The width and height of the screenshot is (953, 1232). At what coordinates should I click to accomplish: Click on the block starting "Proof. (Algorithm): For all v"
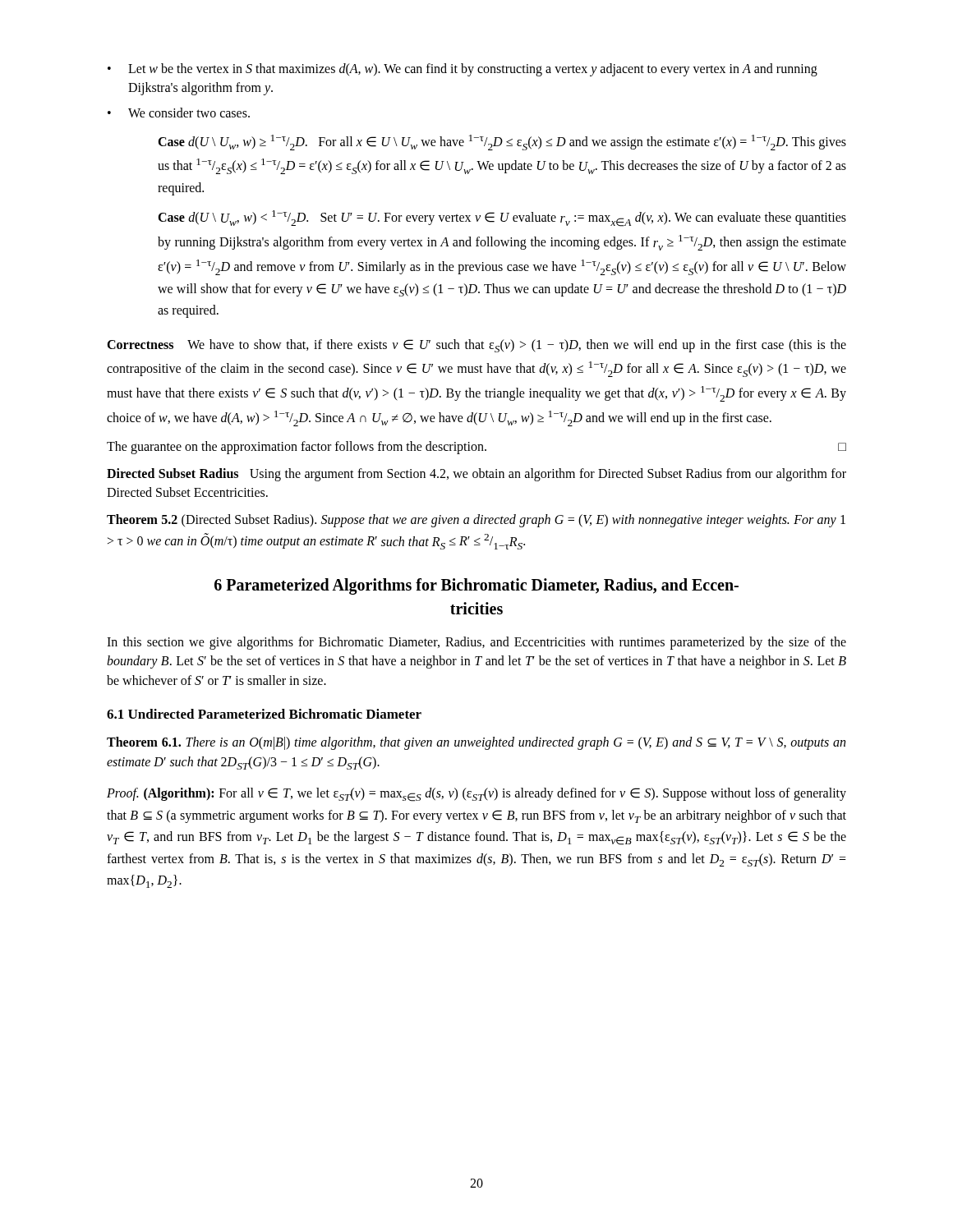coord(476,838)
